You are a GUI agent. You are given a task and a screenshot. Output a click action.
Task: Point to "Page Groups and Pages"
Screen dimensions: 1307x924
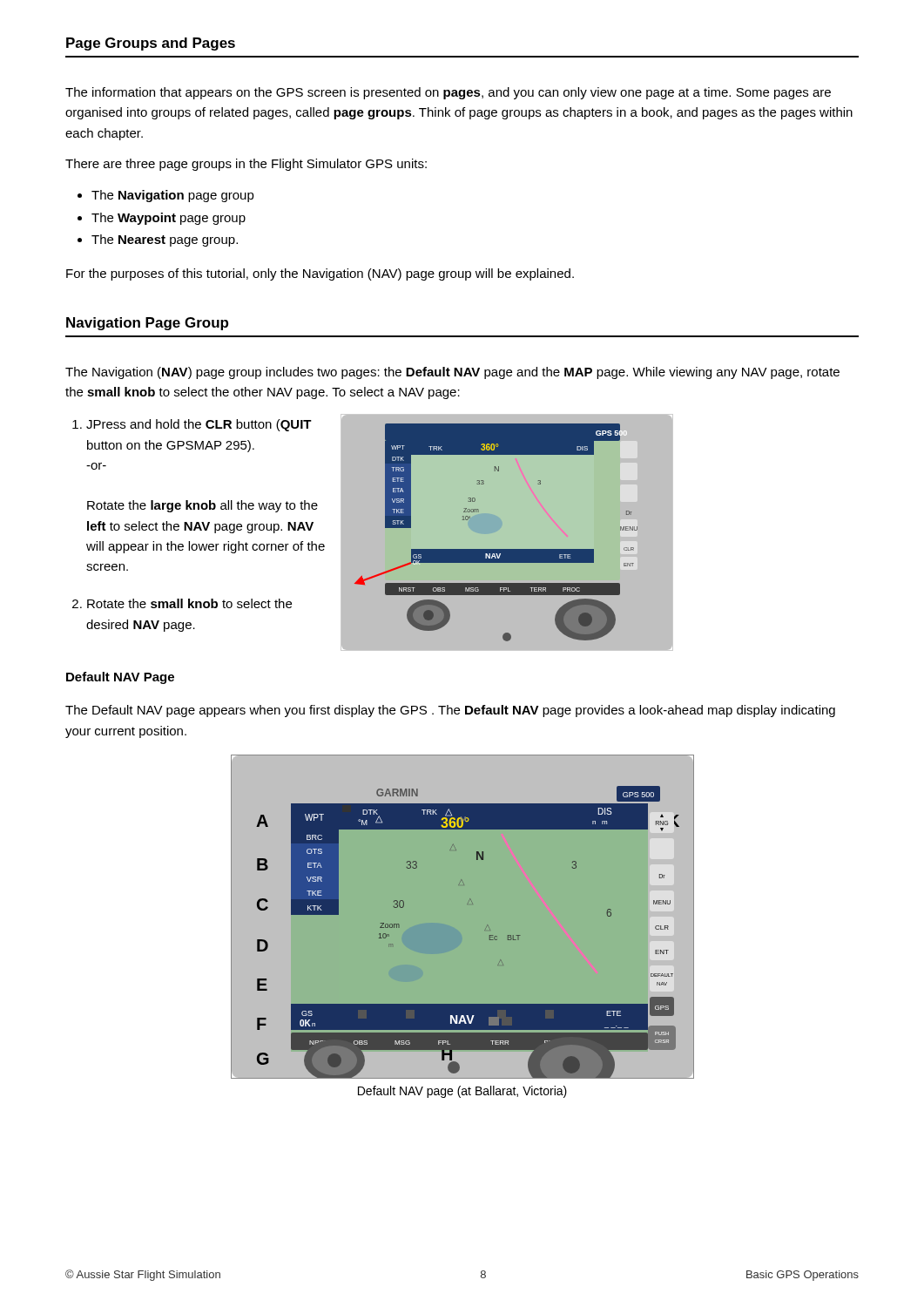point(462,46)
